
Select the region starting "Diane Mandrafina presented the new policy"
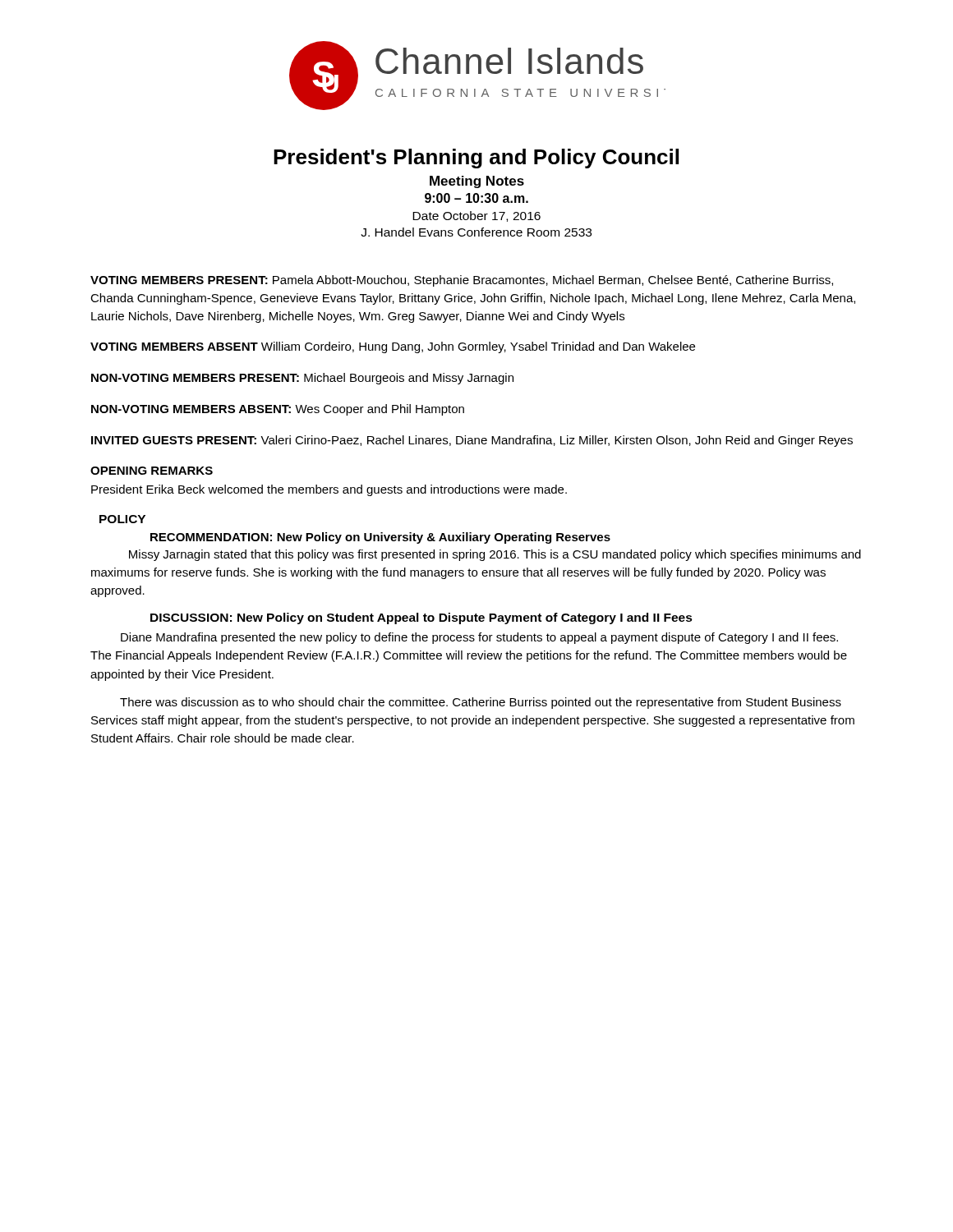(469, 655)
